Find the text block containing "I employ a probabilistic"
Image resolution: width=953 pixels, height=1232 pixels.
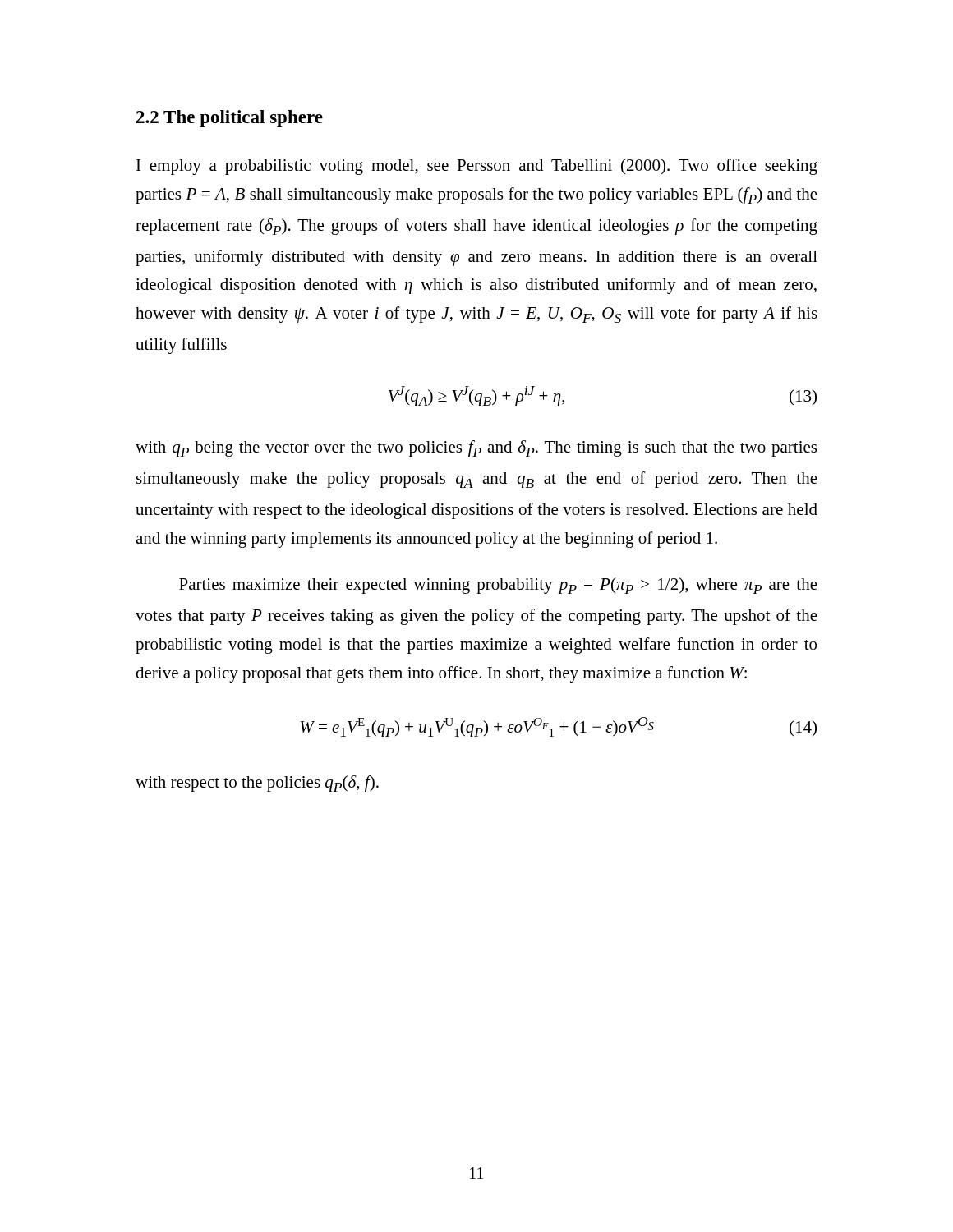click(x=476, y=255)
